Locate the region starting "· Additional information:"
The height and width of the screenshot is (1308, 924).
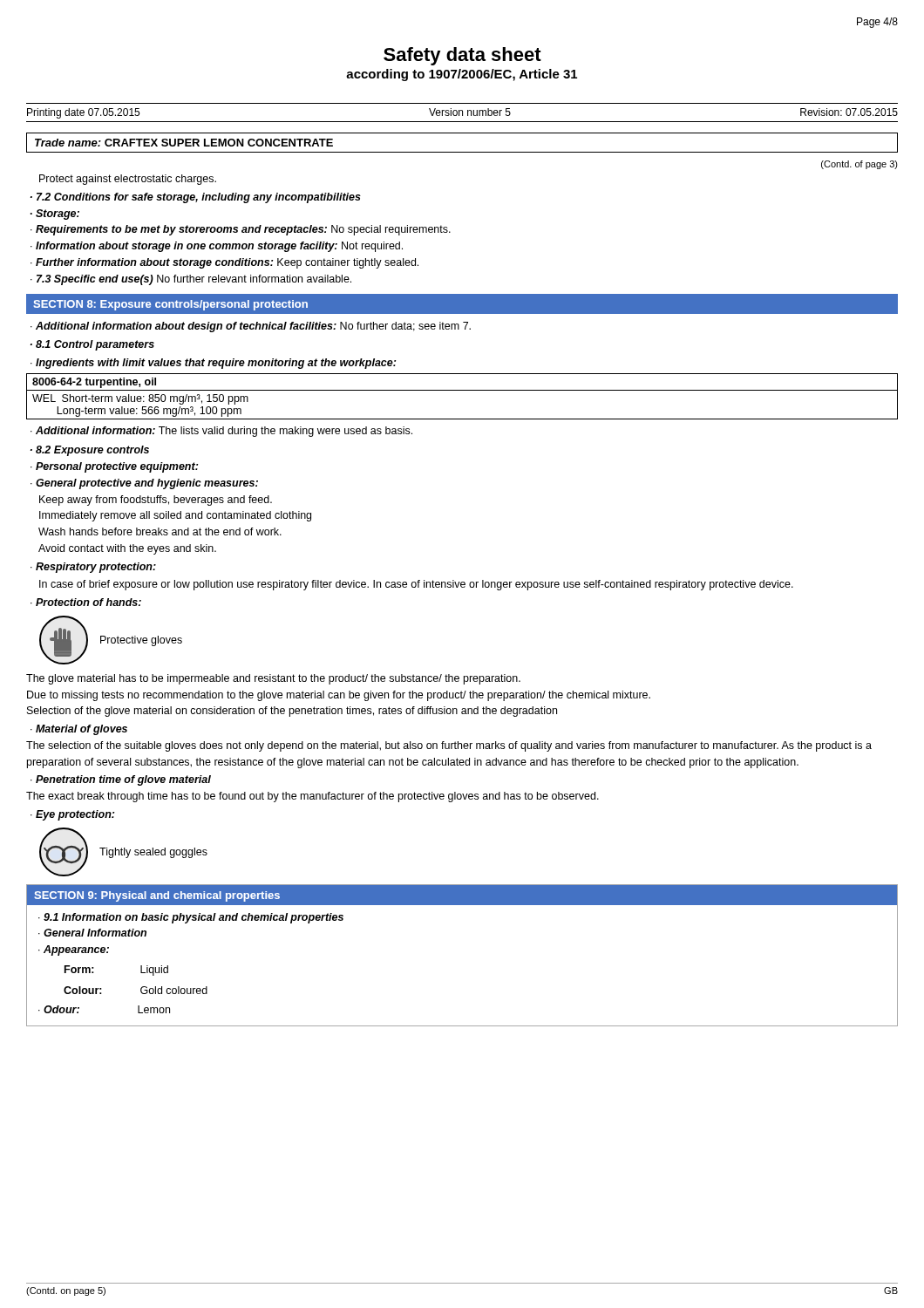[x=222, y=430]
